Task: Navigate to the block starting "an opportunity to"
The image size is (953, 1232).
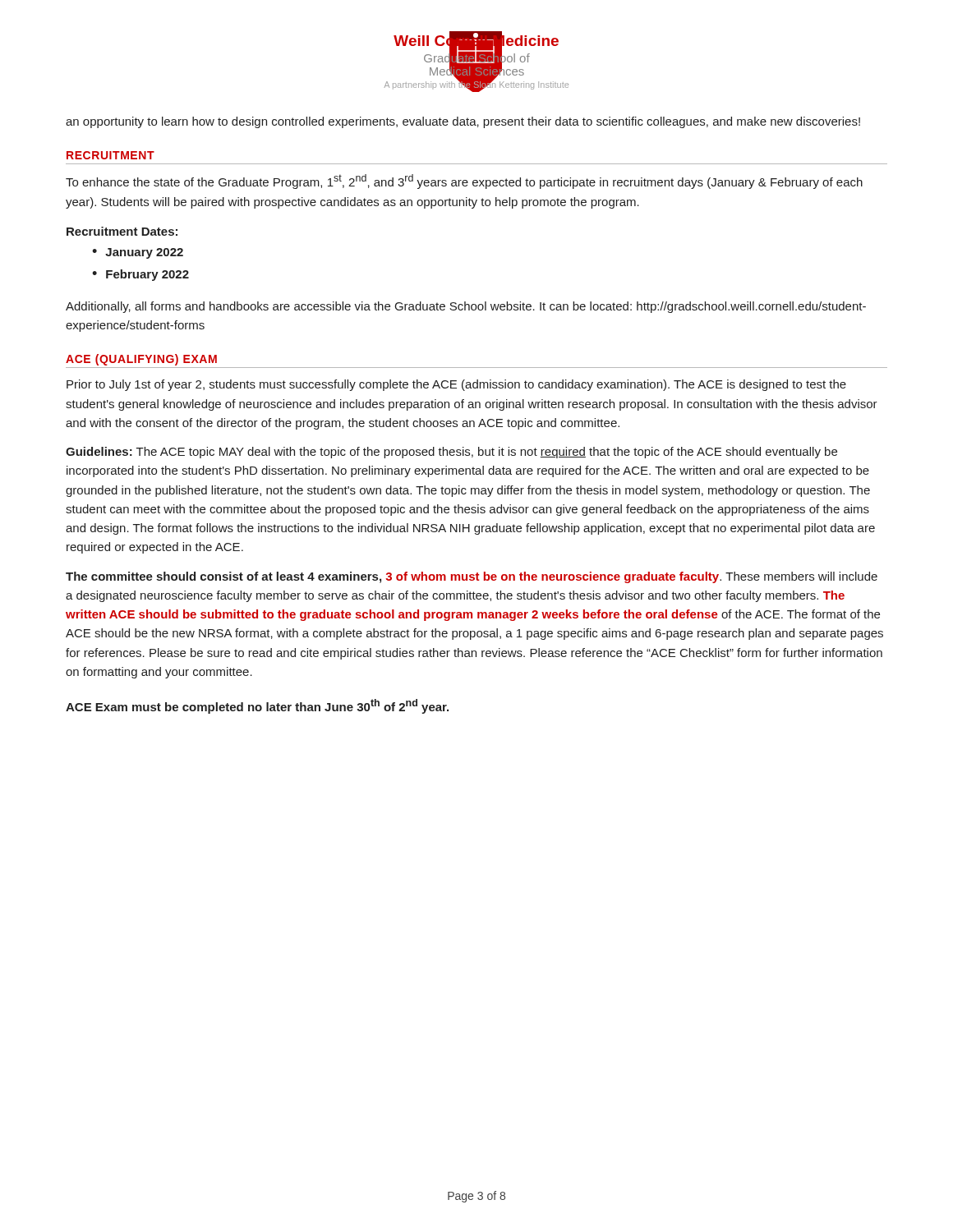Action: coord(463,121)
